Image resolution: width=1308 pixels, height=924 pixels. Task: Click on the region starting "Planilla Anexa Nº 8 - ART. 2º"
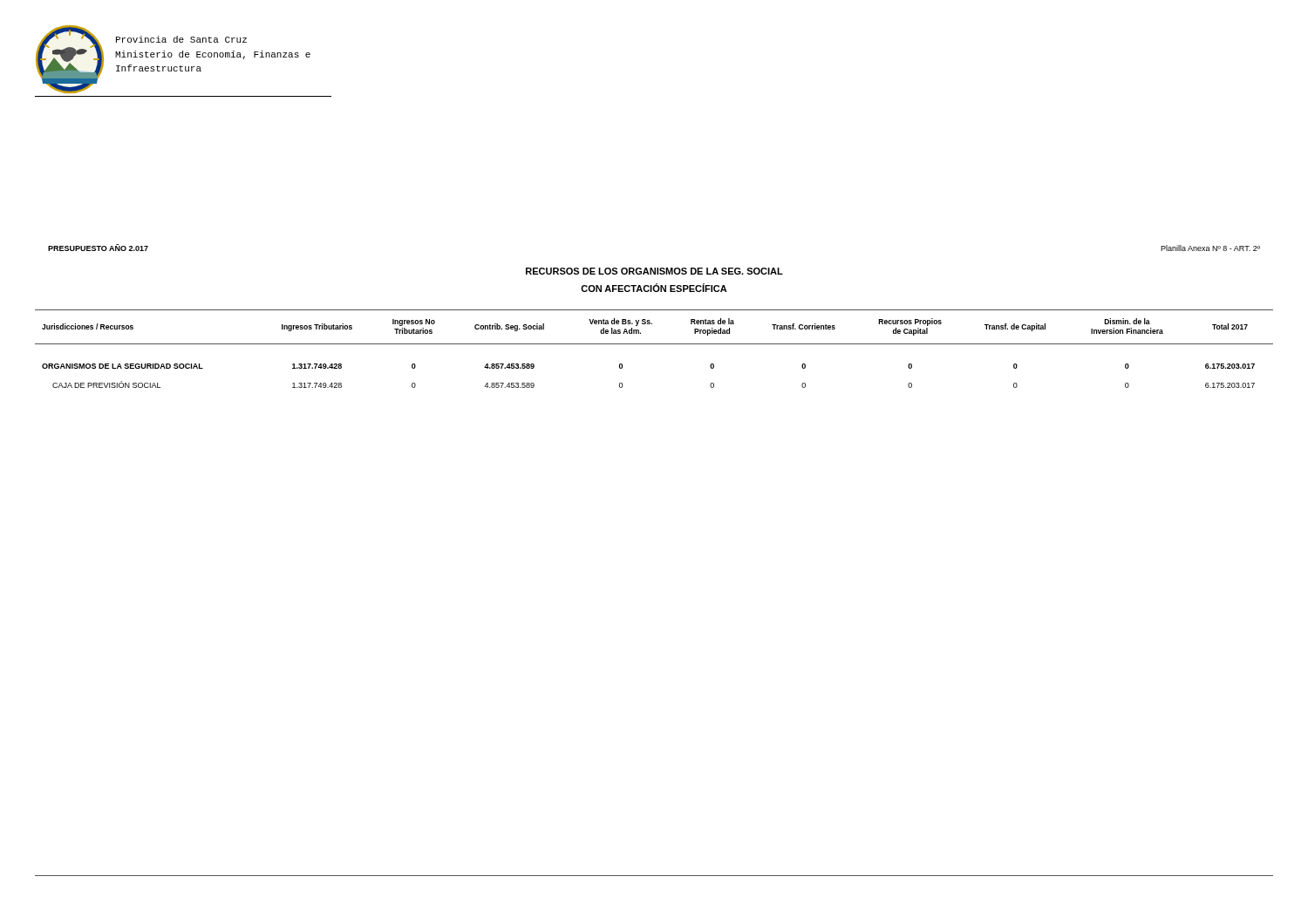1210,248
